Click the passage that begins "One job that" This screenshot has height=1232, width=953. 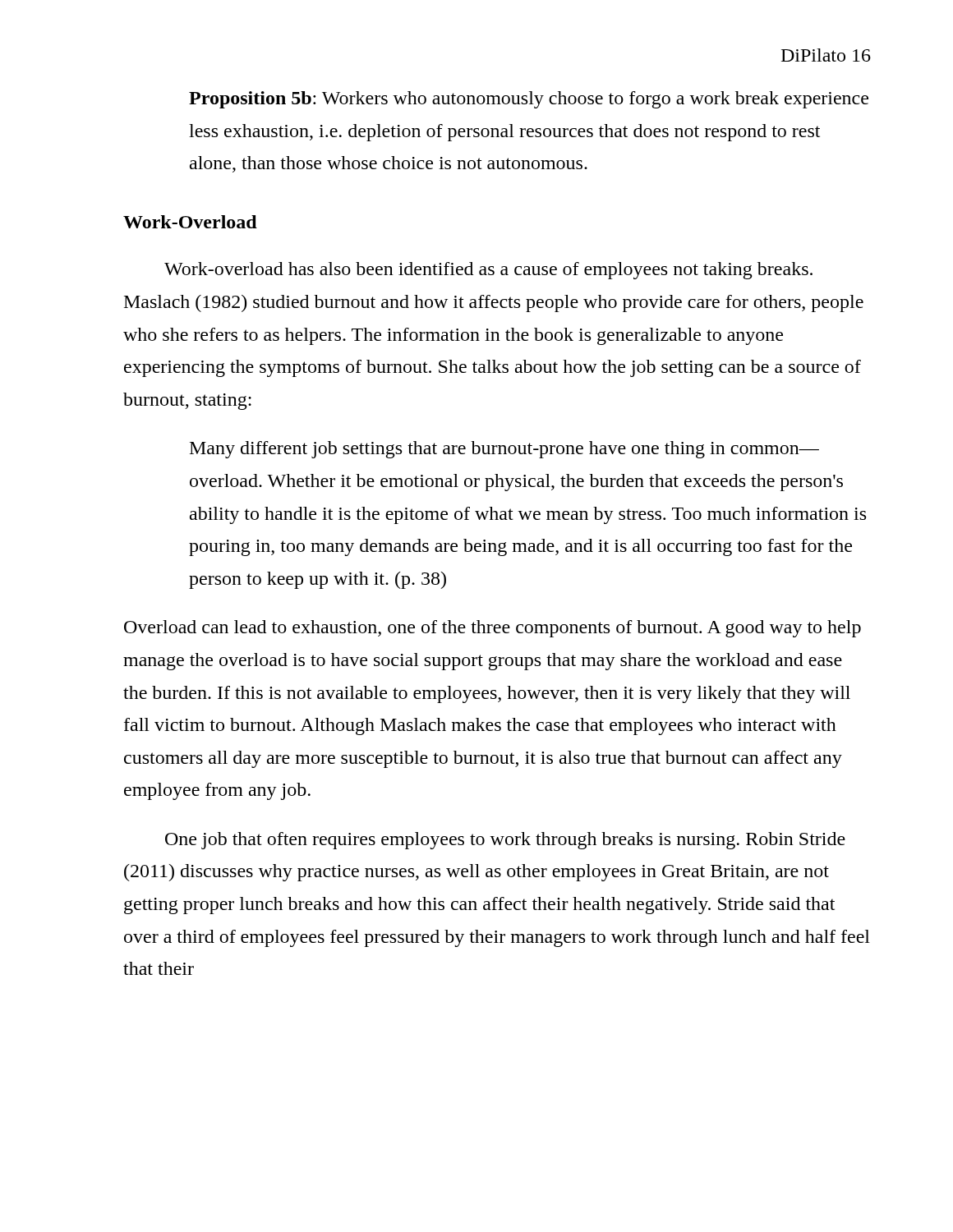(497, 903)
